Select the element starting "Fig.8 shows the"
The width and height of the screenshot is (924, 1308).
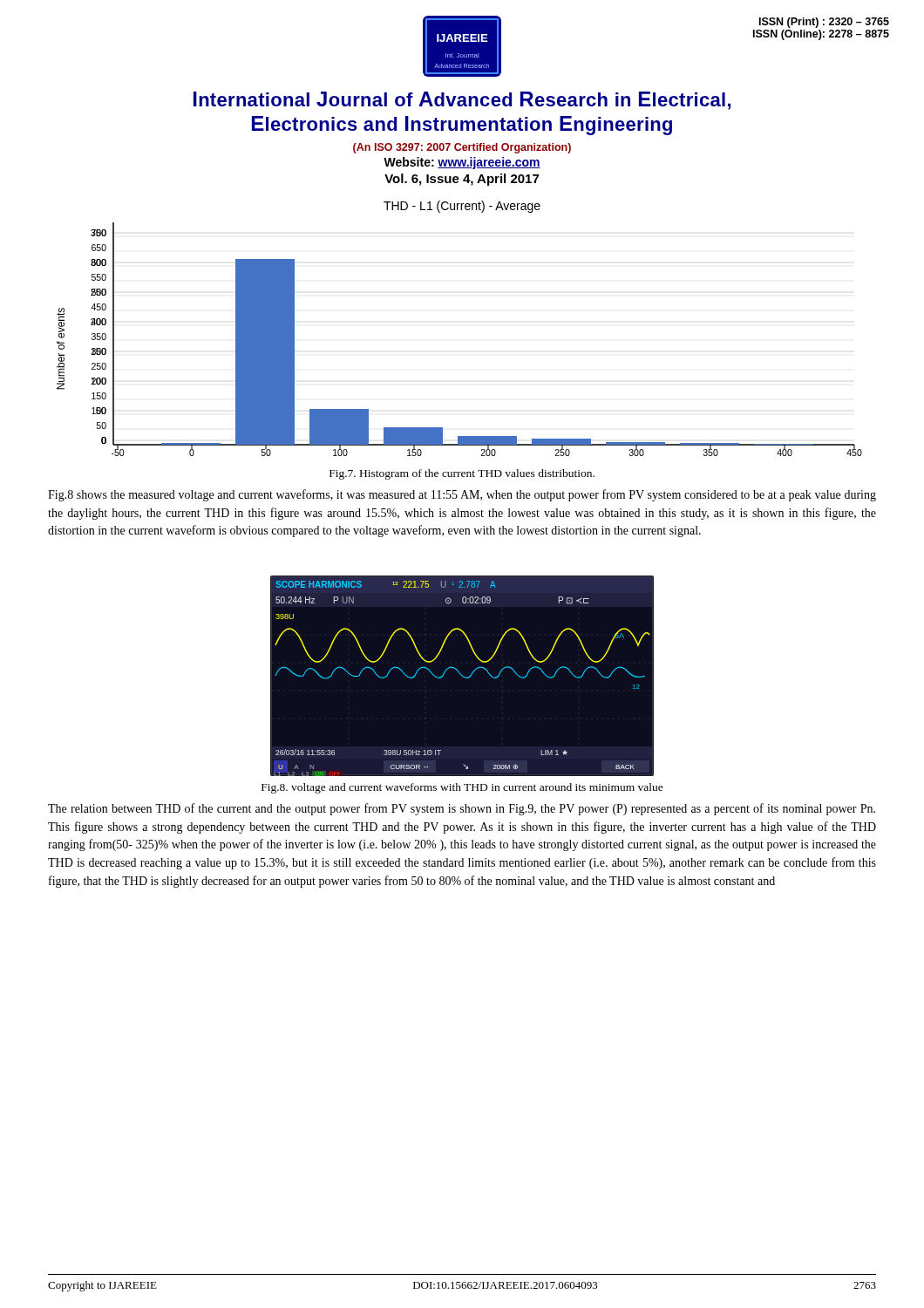(462, 513)
